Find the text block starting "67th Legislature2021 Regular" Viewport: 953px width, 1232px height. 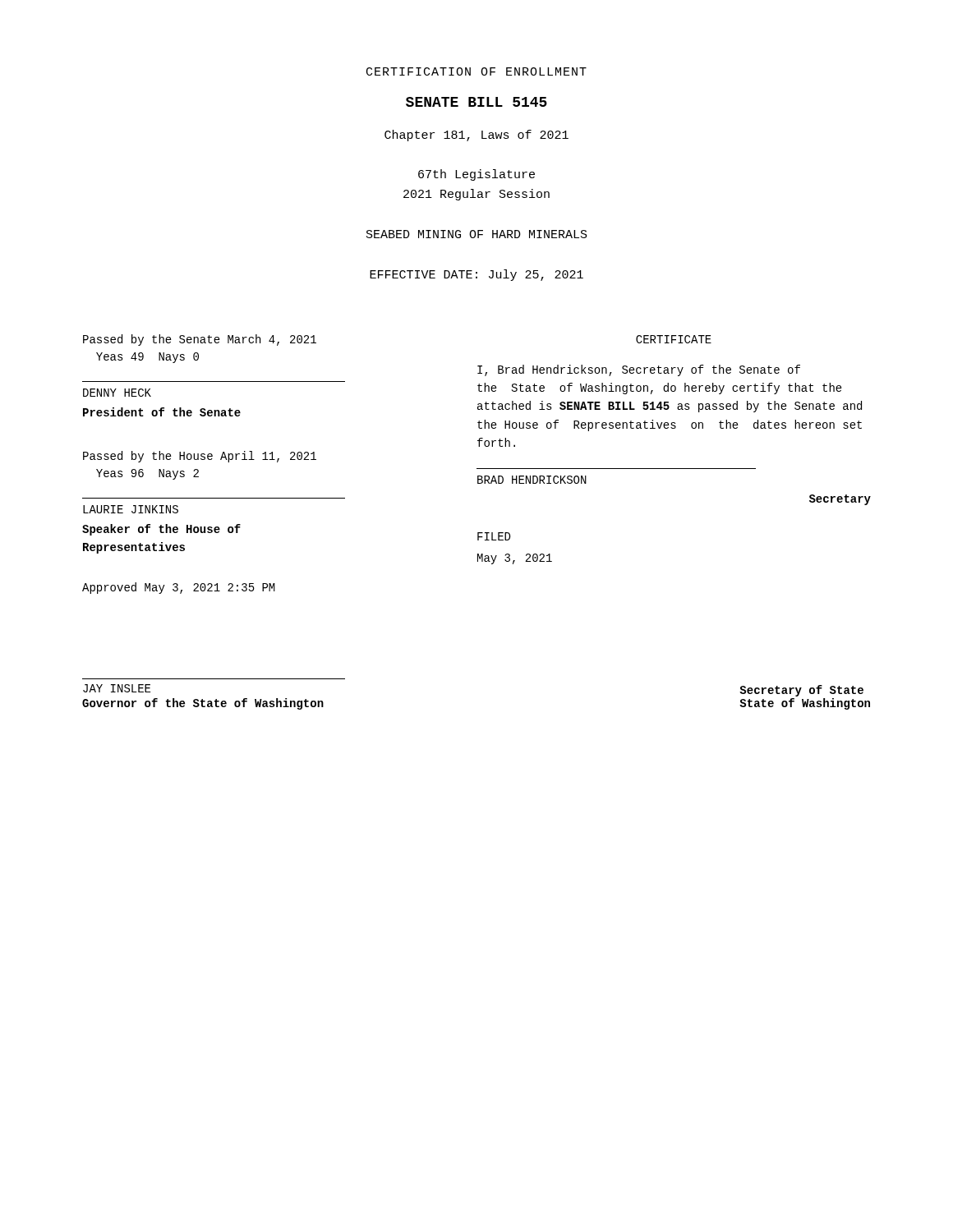coord(476,185)
